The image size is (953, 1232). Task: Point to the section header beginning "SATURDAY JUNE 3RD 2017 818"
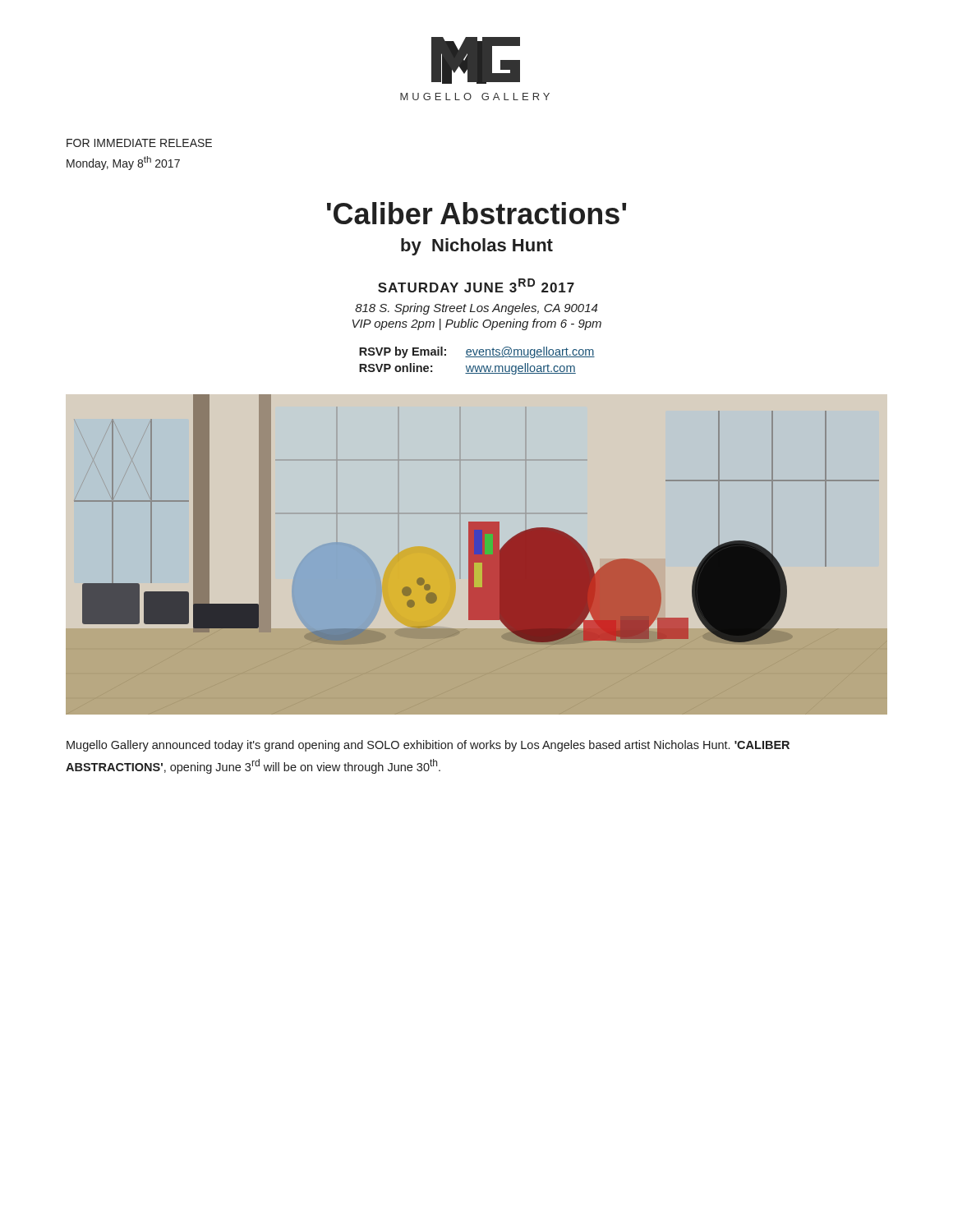[x=476, y=303]
